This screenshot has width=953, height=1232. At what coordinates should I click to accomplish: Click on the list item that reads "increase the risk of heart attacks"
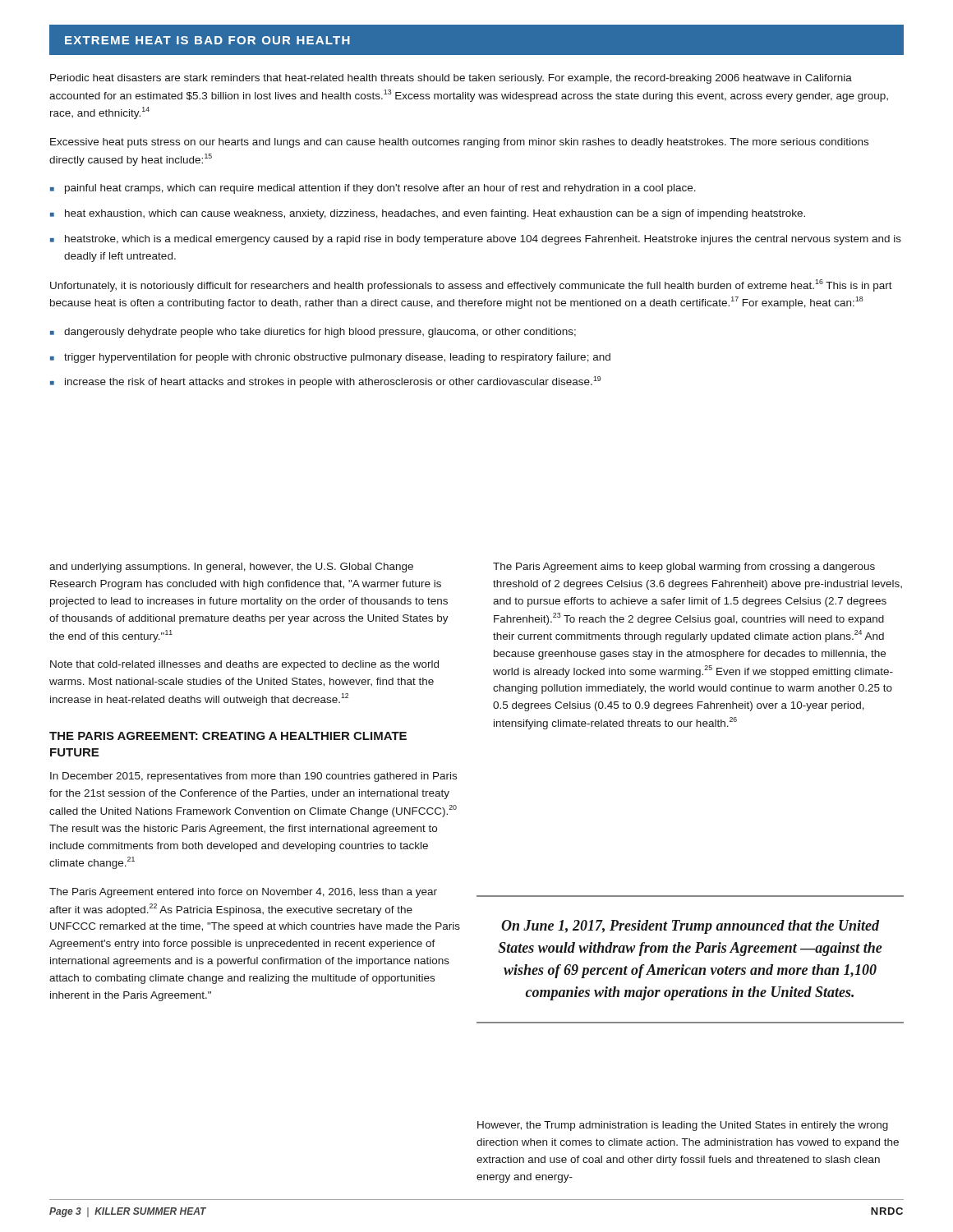(333, 381)
